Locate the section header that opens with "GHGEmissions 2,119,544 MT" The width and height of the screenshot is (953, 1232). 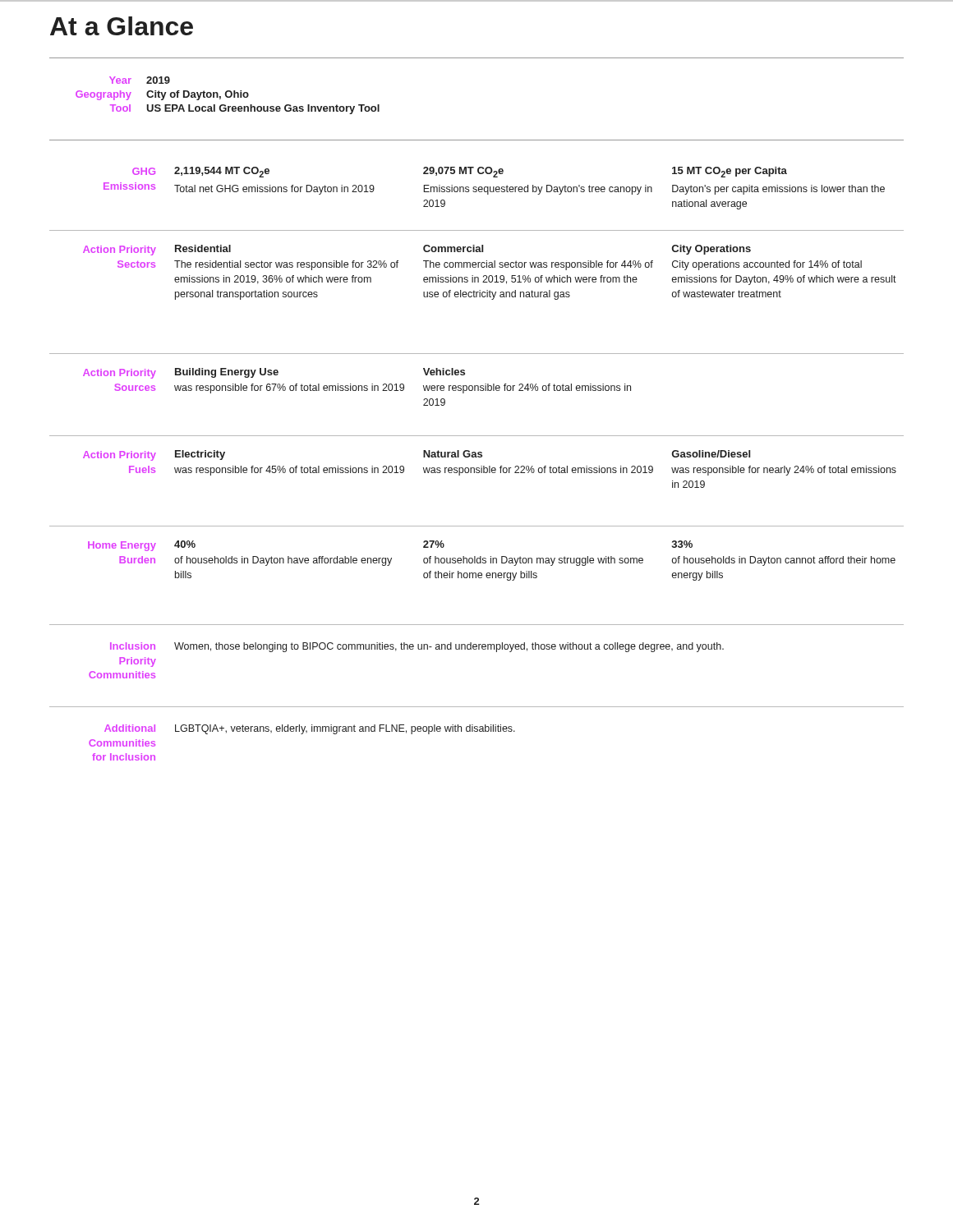point(476,188)
